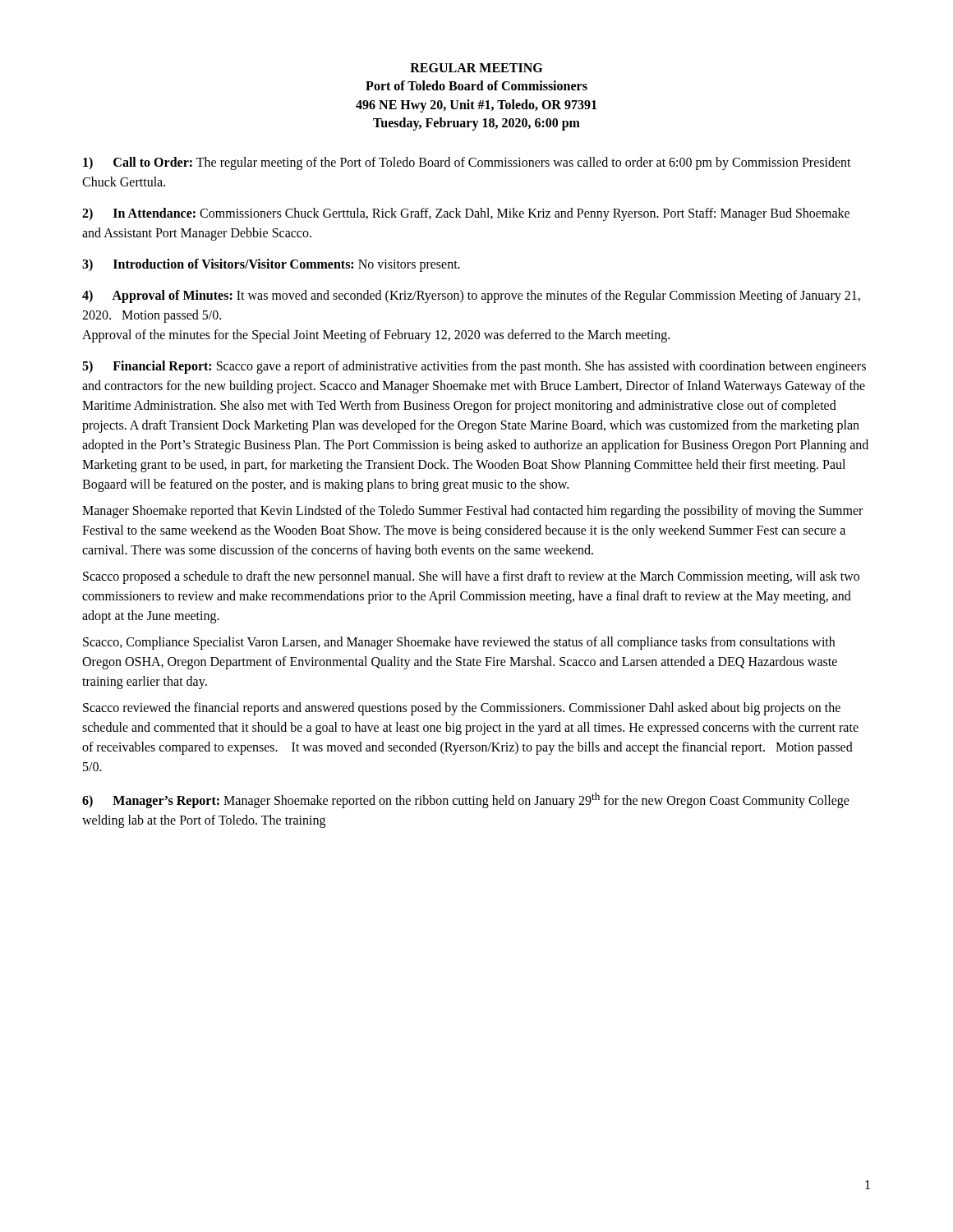Navigate to the text block starting "2) In Attendance:"
This screenshot has width=953, height=1232.
click(x=476, y=223)
